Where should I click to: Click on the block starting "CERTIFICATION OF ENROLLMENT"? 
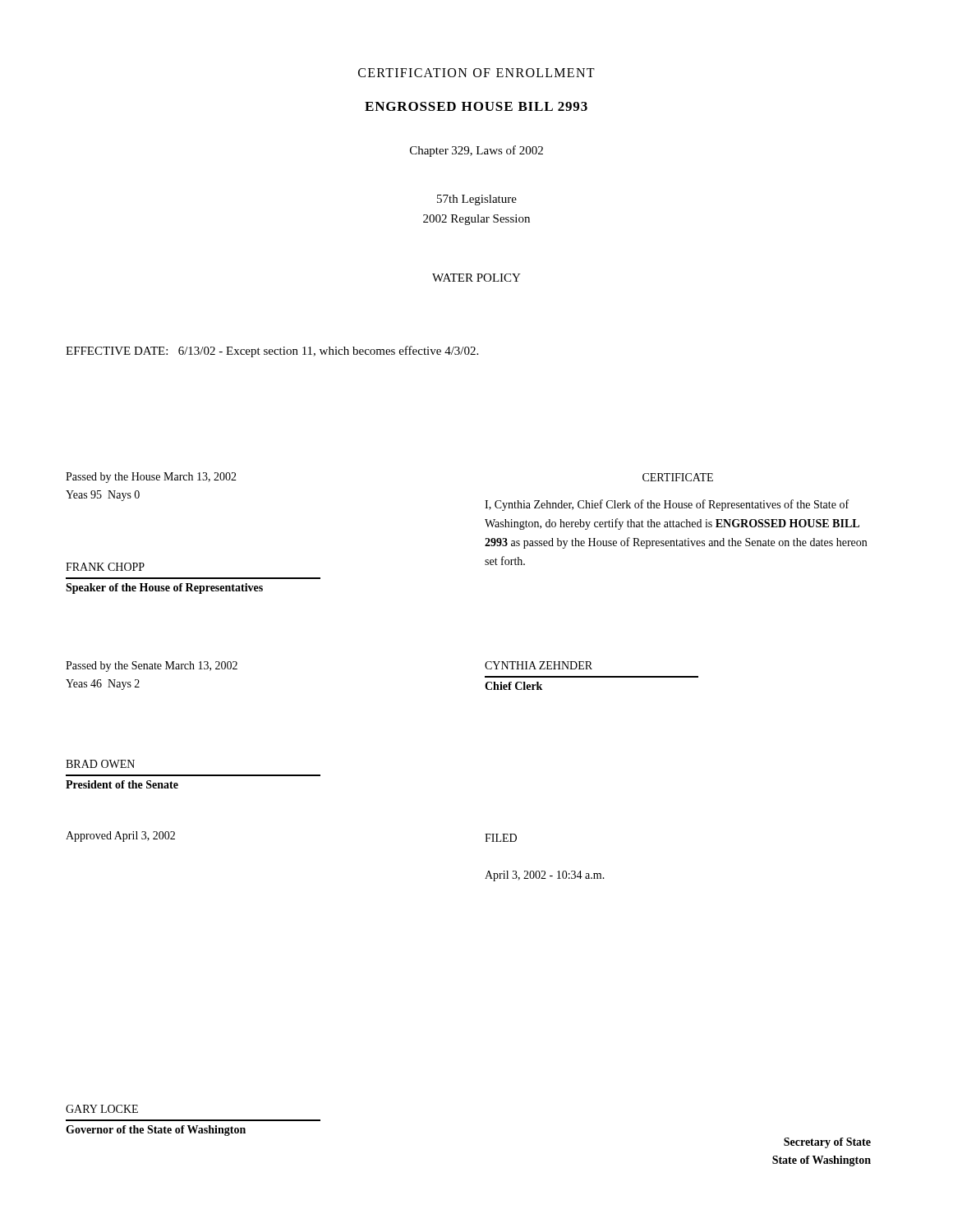(x=476, y=73)
